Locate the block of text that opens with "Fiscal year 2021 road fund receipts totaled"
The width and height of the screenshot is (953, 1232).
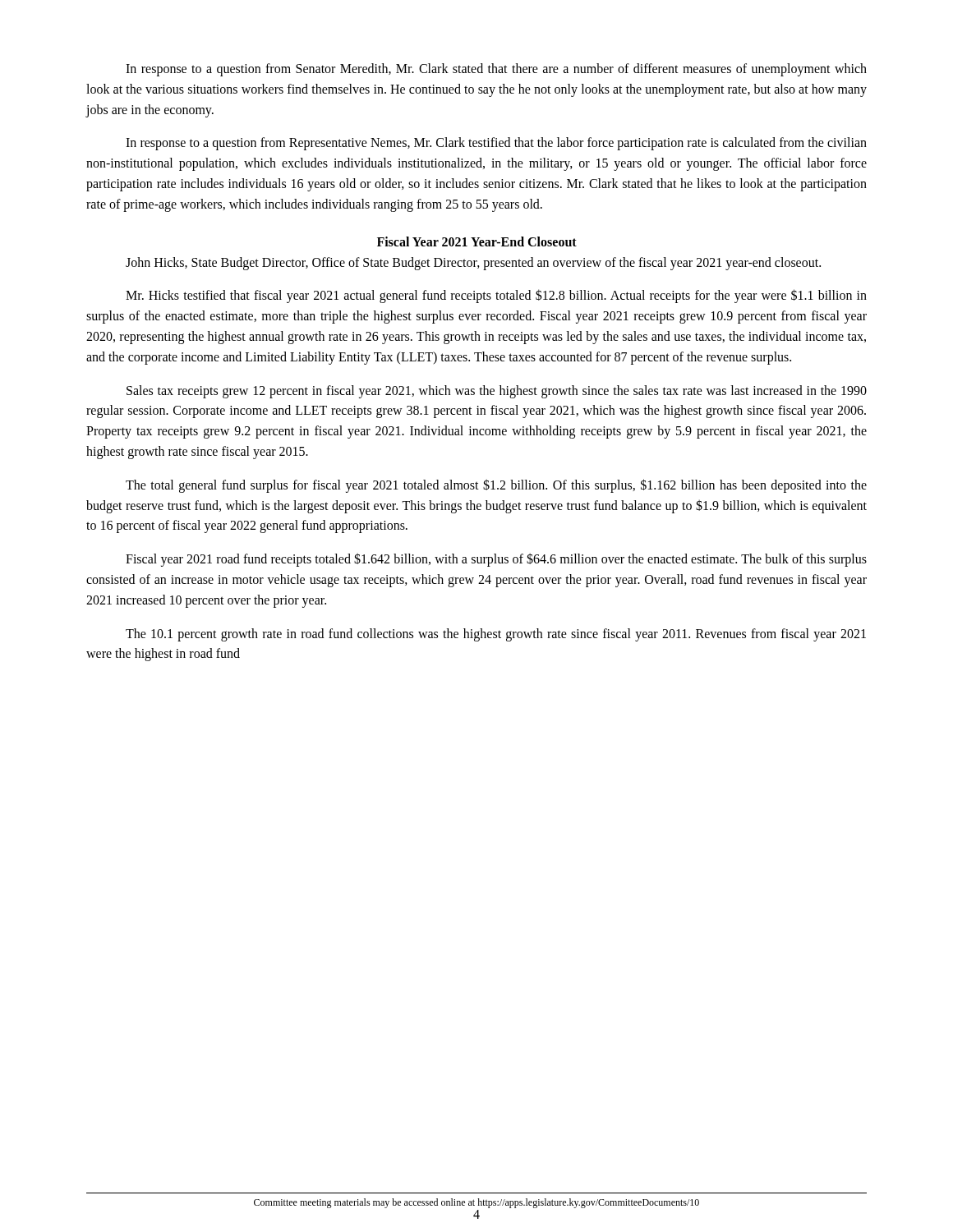tap(476, 579)
